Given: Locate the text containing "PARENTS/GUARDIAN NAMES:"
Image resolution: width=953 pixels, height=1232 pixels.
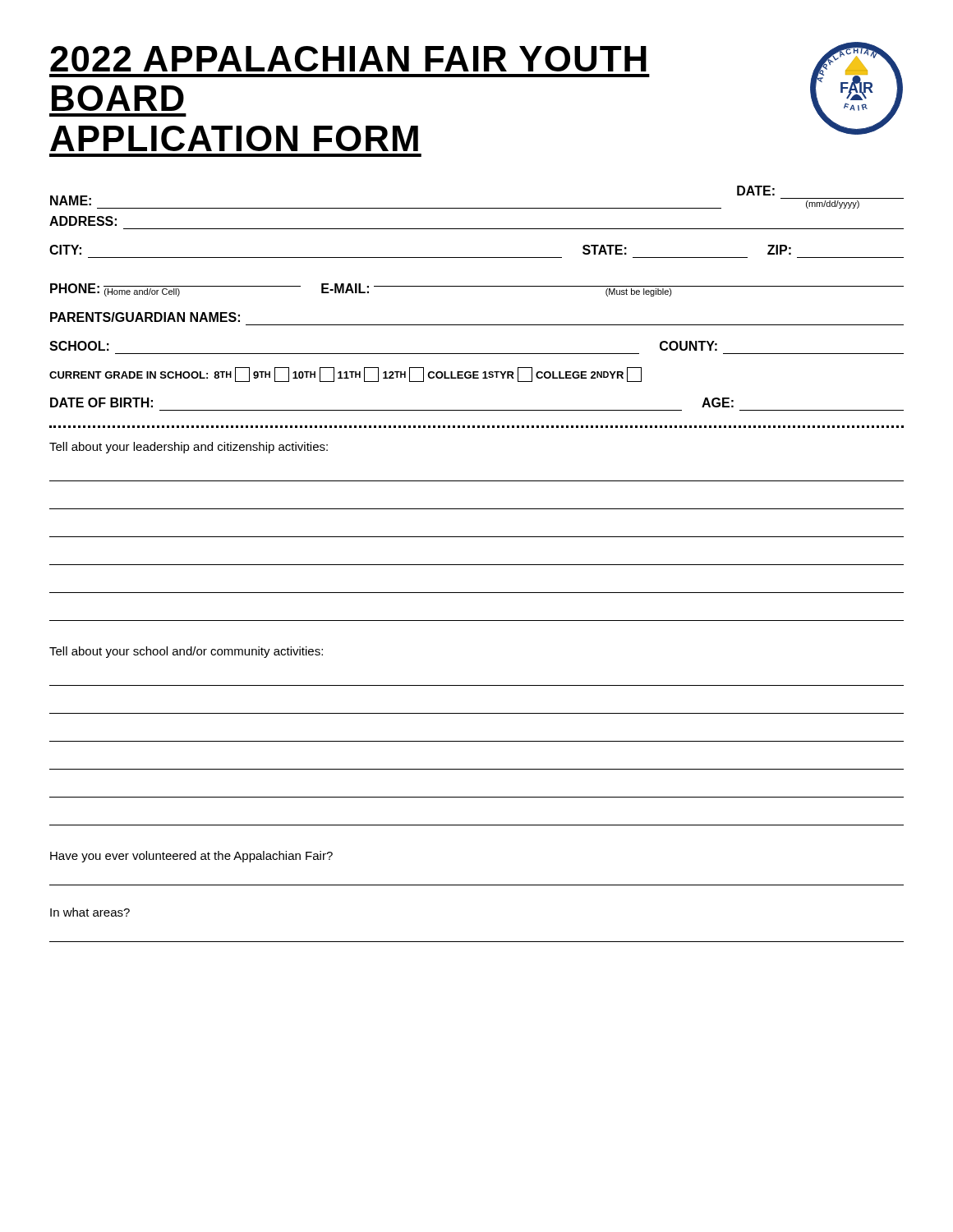Looking at the screenshot, I should [x=476, y=318].
